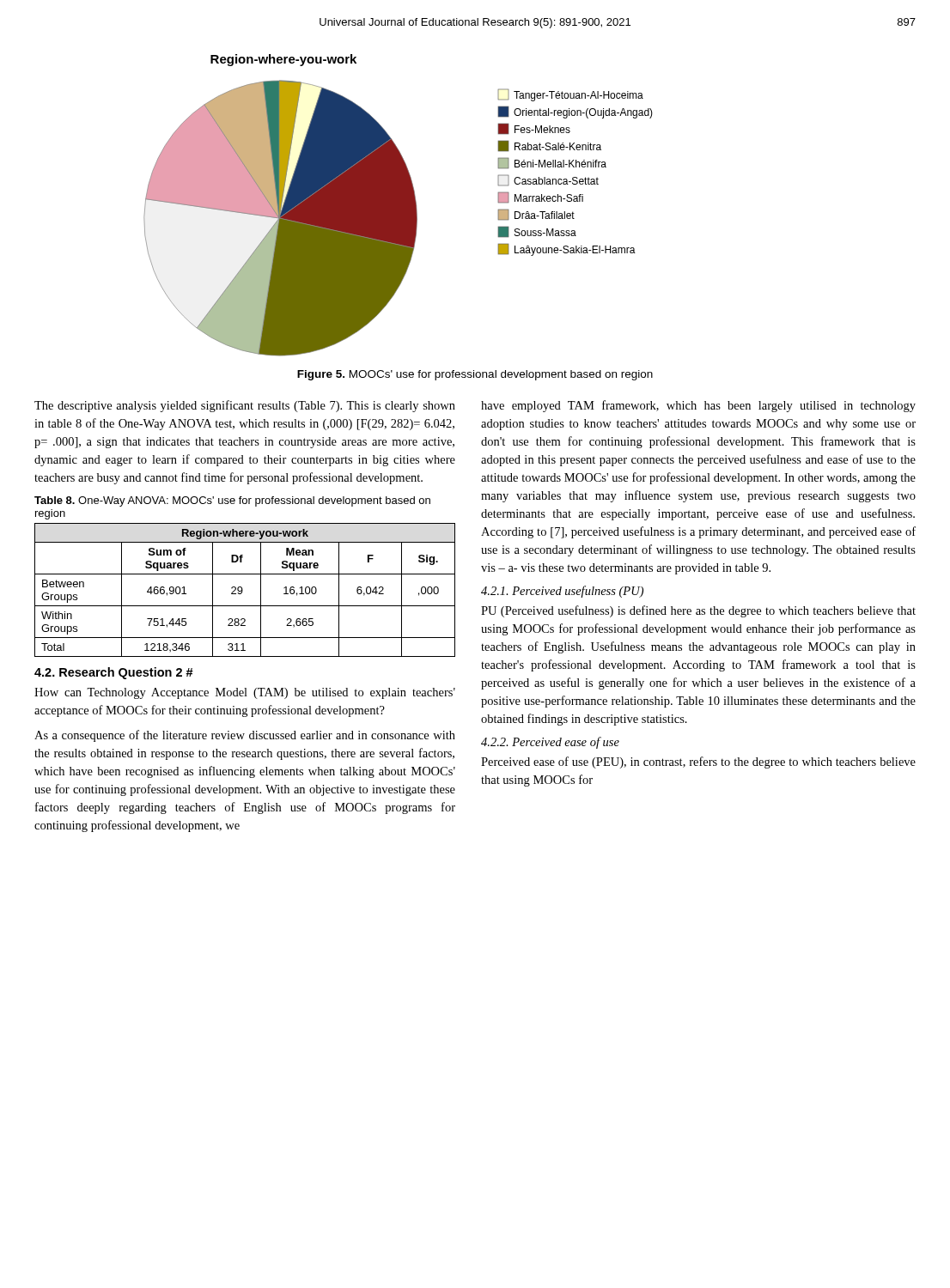Click on the block starting "4.2. Research Question 2 #"
The image size is (950, 1288).
(x=114, y=672)
